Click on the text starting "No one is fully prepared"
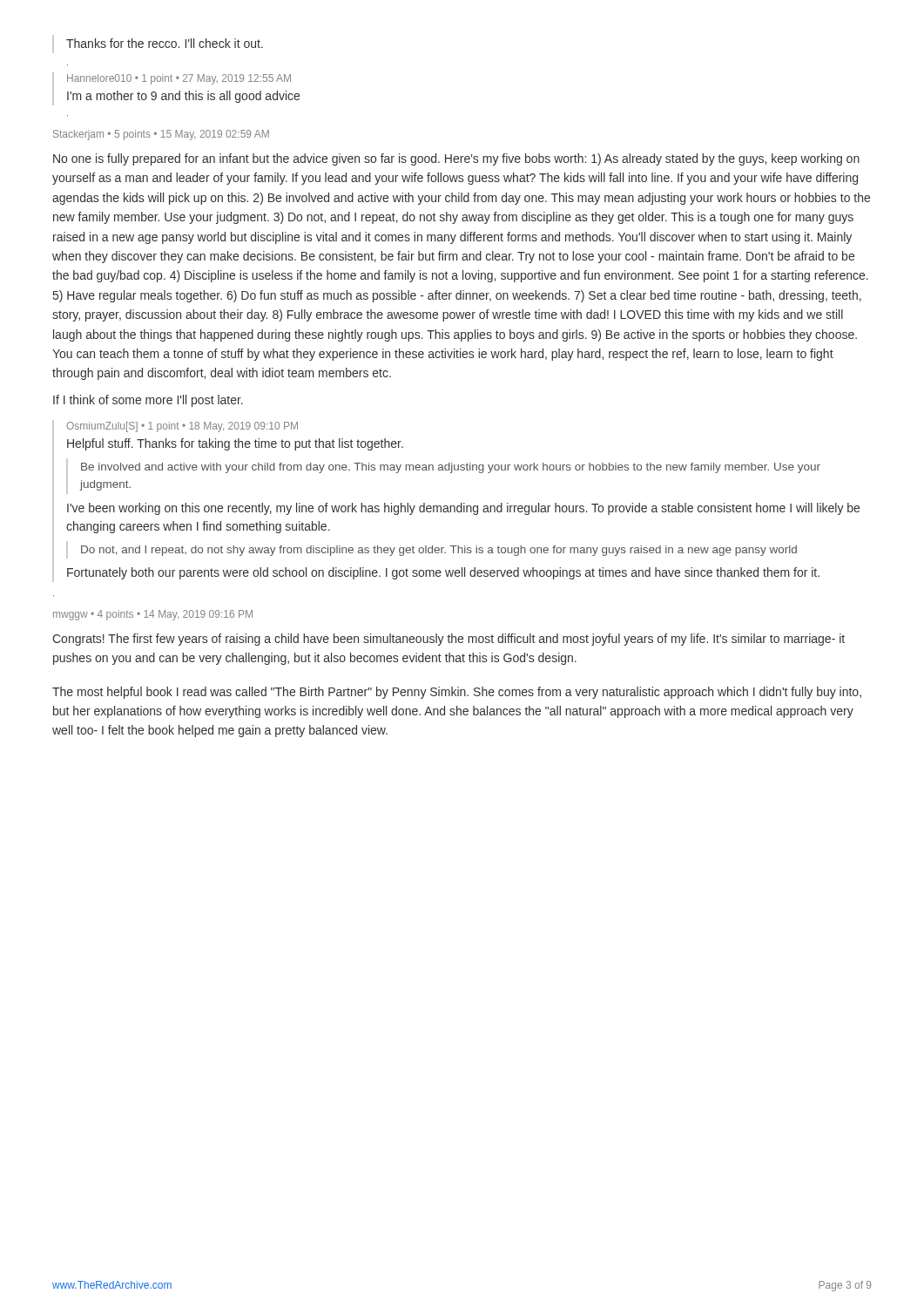This screenshot has width=924, height=1307. point(461,266)
